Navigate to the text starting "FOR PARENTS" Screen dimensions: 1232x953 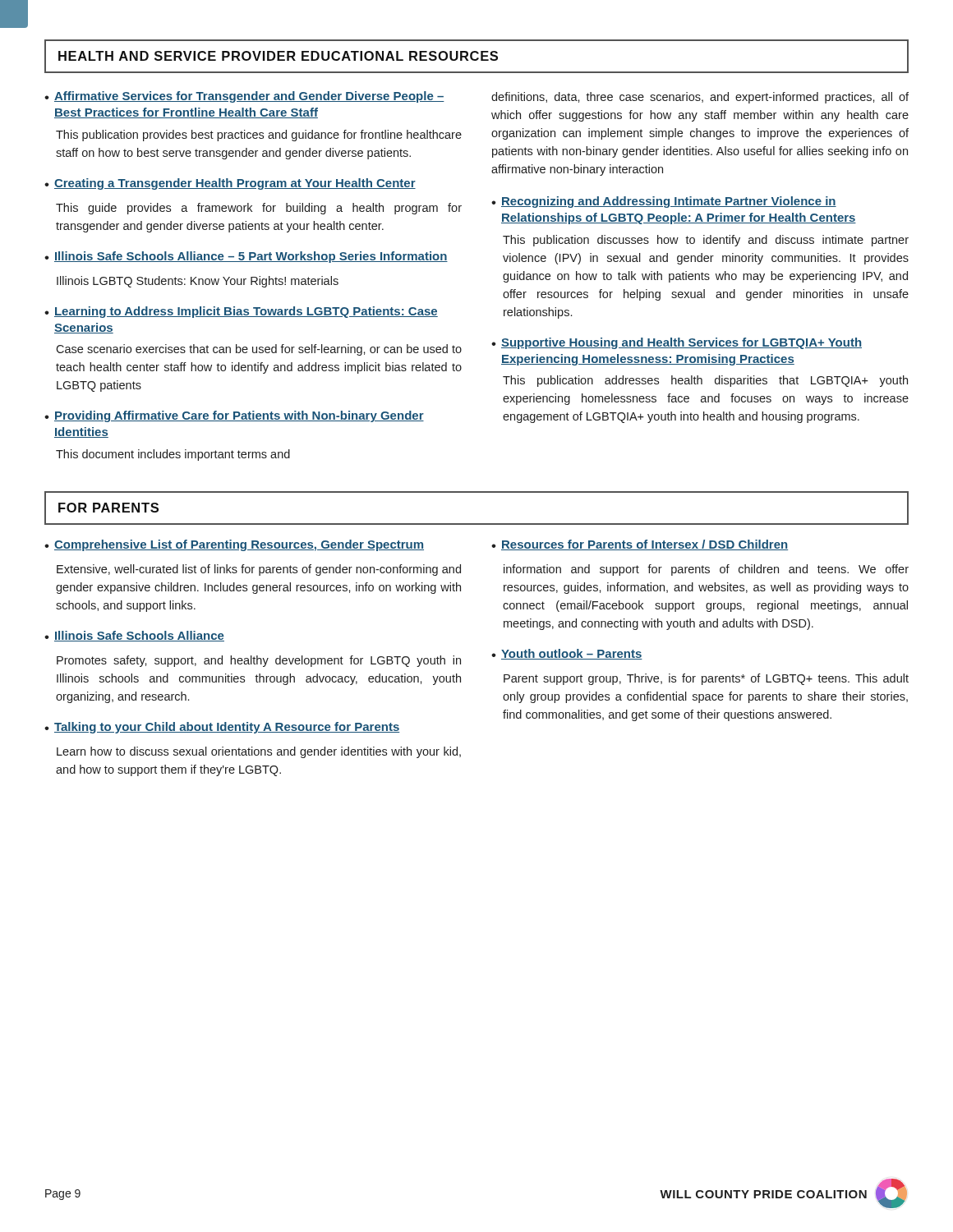(109, 507)
